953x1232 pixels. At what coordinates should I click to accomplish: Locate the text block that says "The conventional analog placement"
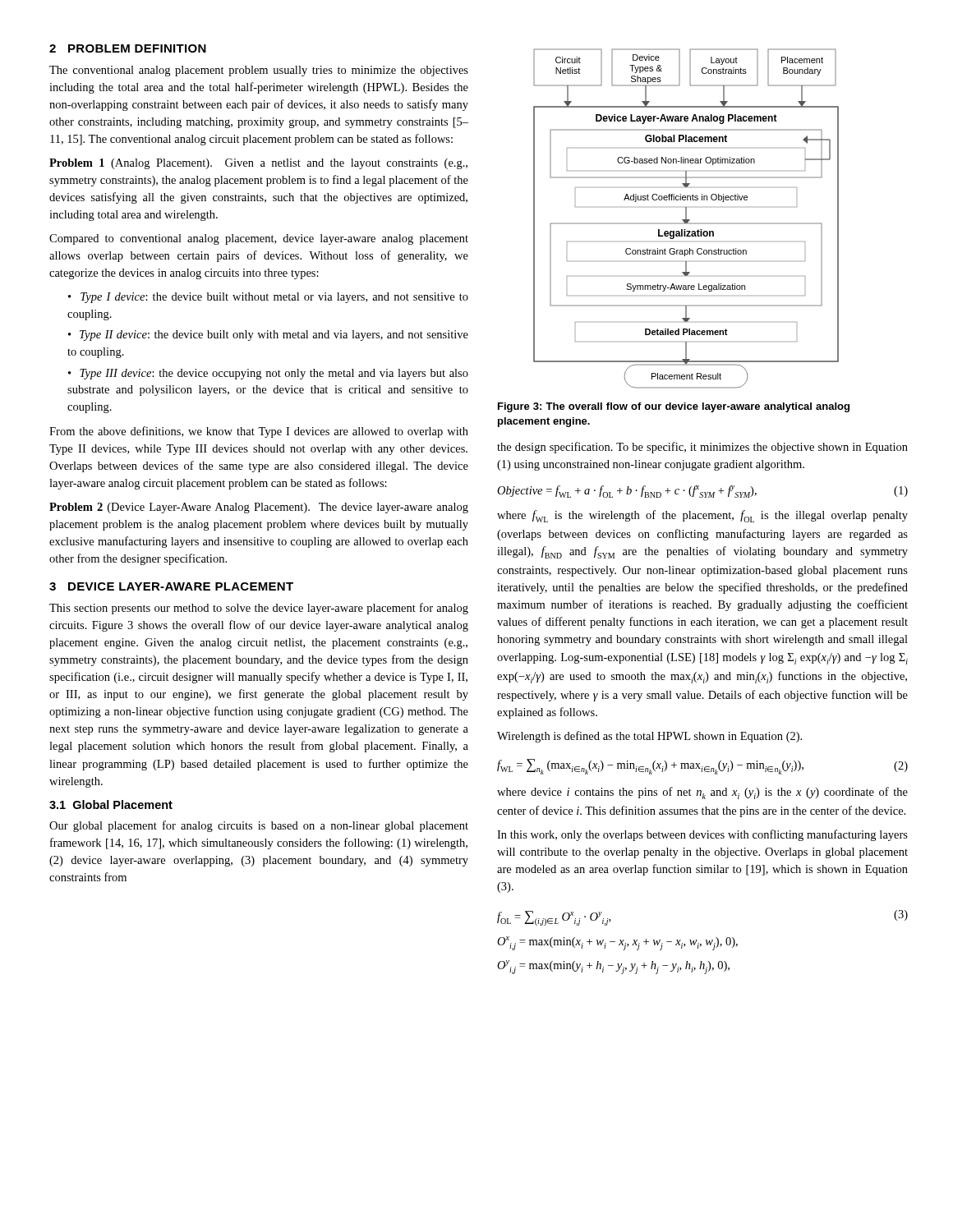[259, 105]
